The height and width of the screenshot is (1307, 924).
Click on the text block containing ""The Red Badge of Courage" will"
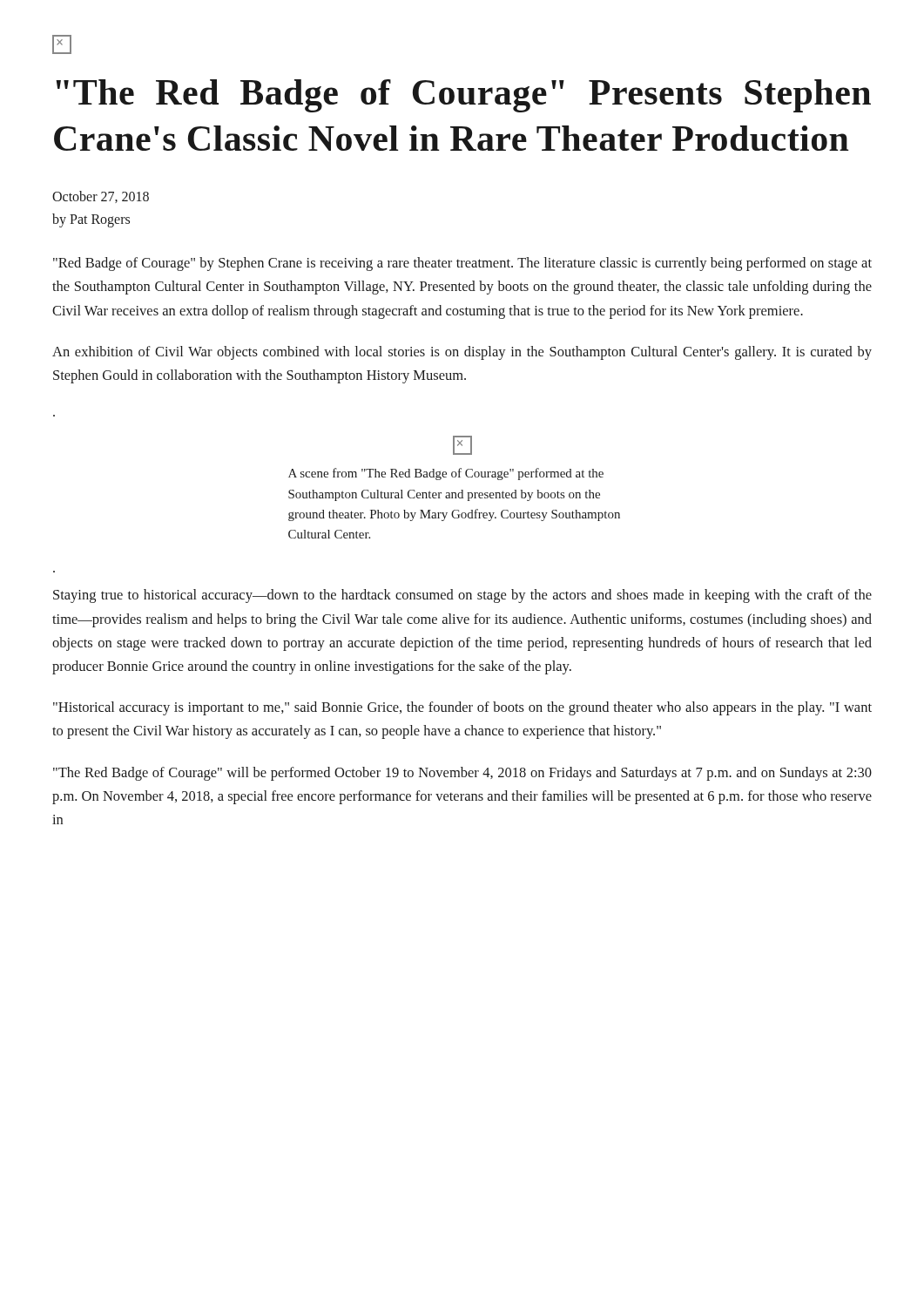462,796
